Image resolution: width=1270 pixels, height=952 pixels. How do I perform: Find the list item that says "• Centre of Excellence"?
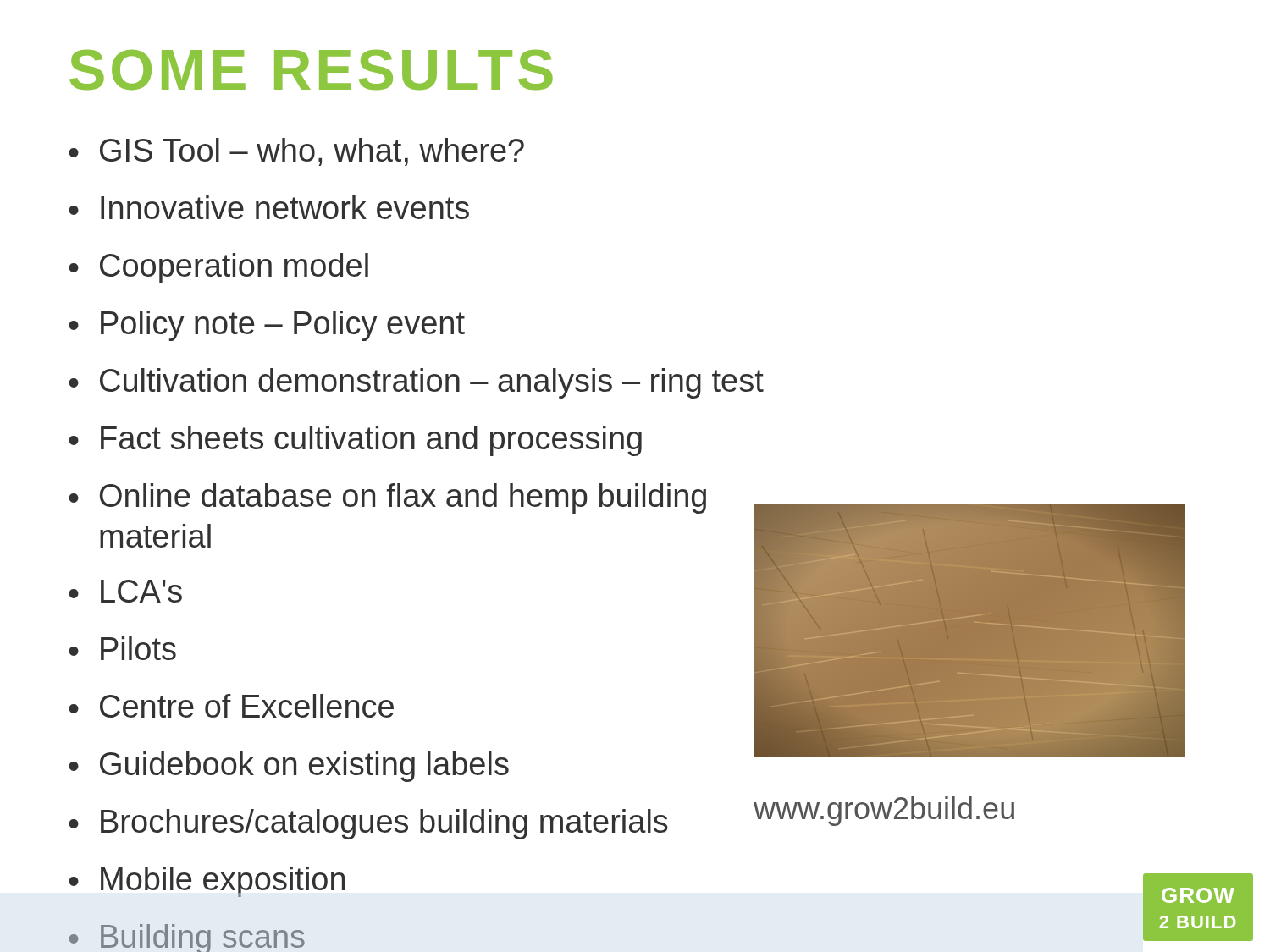tap(231, 708)
